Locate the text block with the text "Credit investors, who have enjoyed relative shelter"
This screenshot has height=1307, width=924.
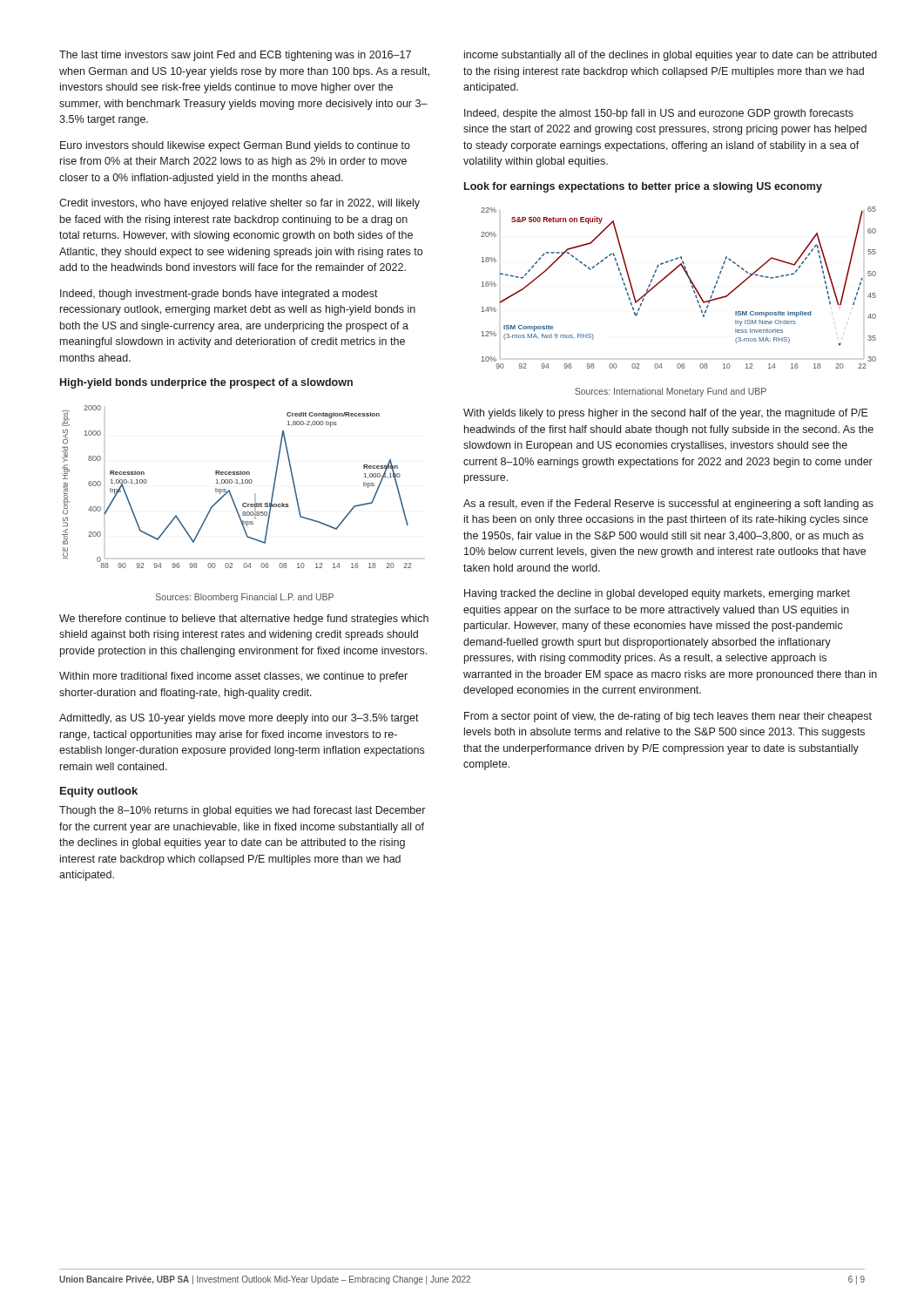(245, 235)
